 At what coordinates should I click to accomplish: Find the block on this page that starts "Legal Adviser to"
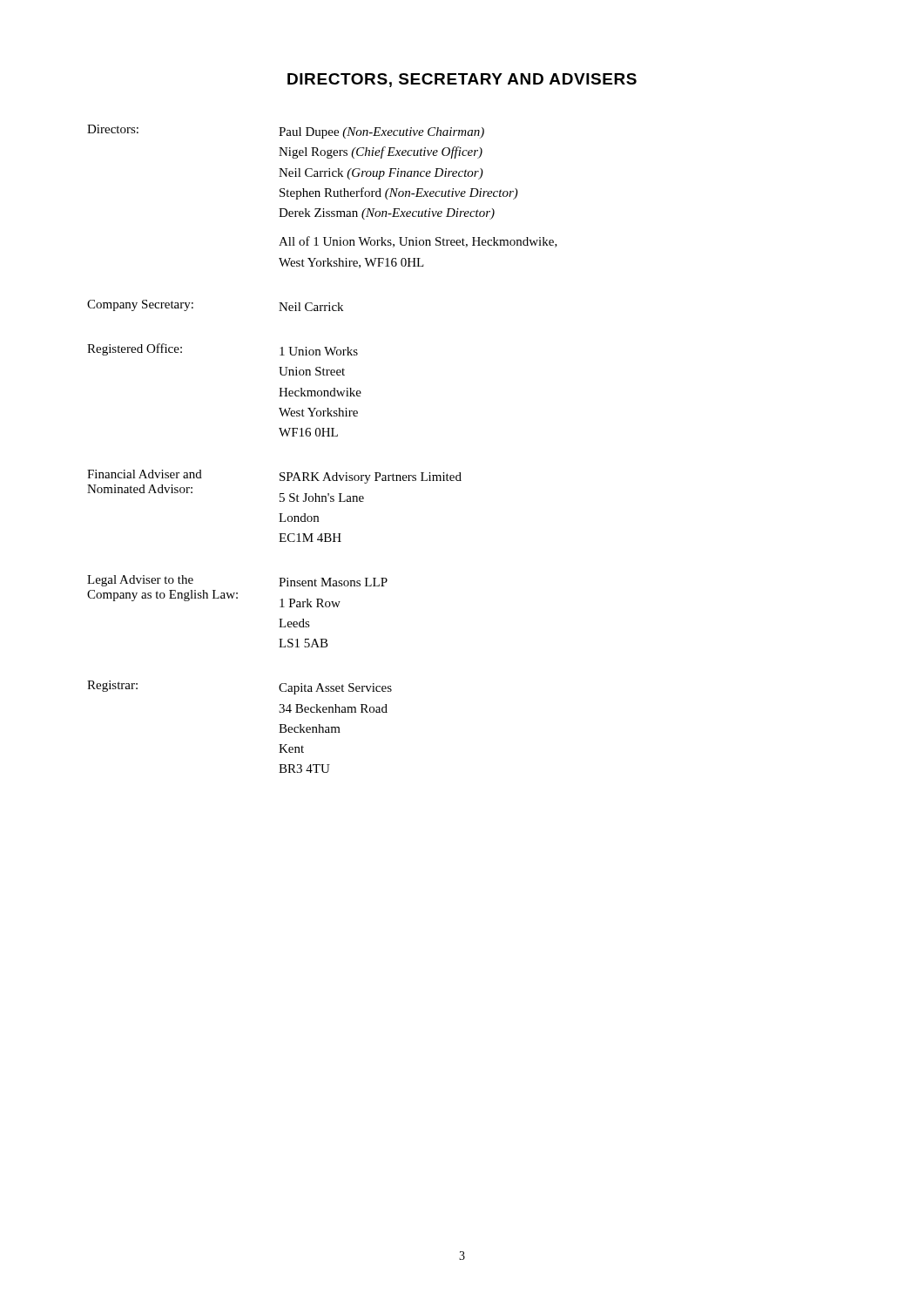[146, 580]
